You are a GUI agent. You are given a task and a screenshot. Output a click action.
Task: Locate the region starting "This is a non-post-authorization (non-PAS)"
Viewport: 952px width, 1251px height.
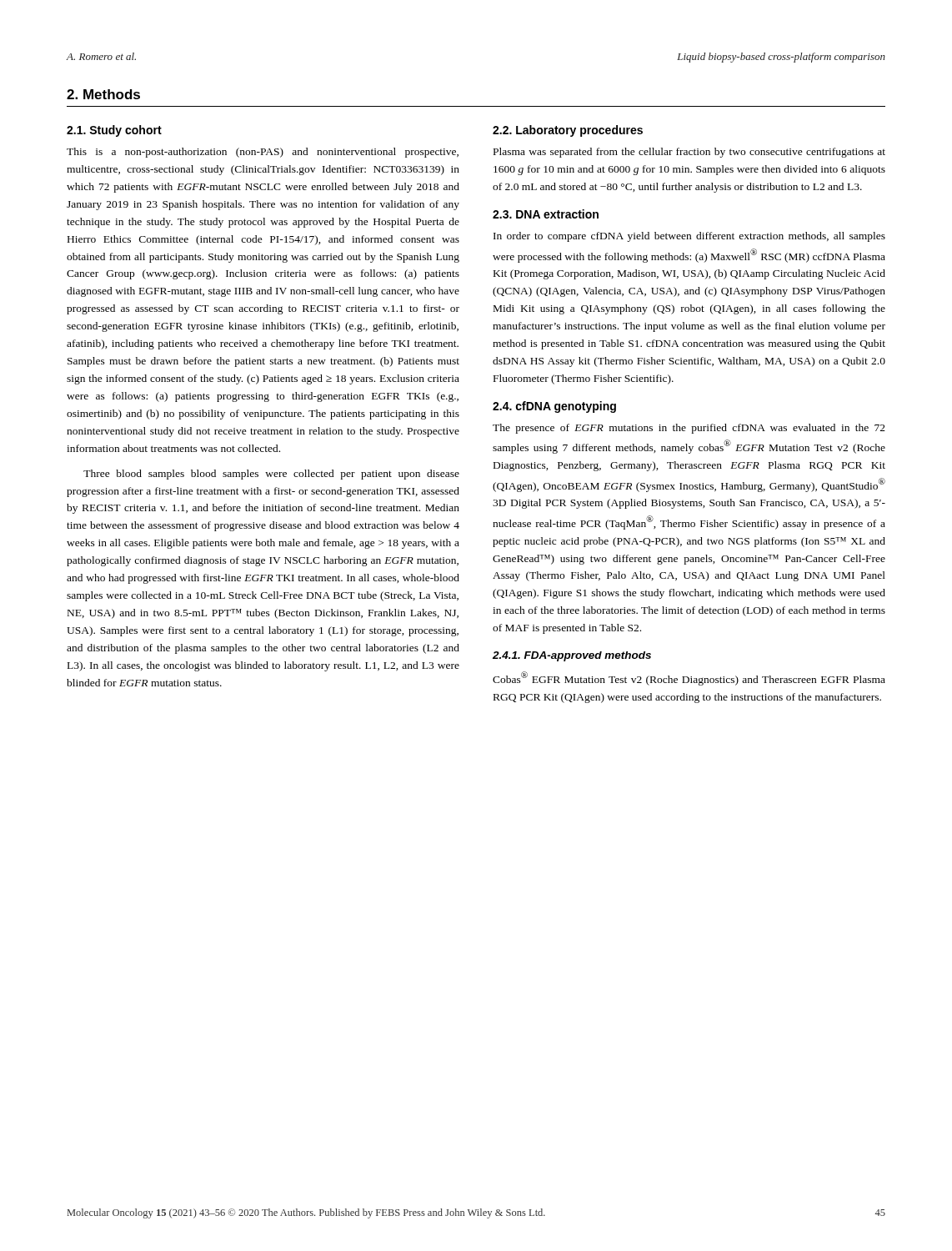263,418
